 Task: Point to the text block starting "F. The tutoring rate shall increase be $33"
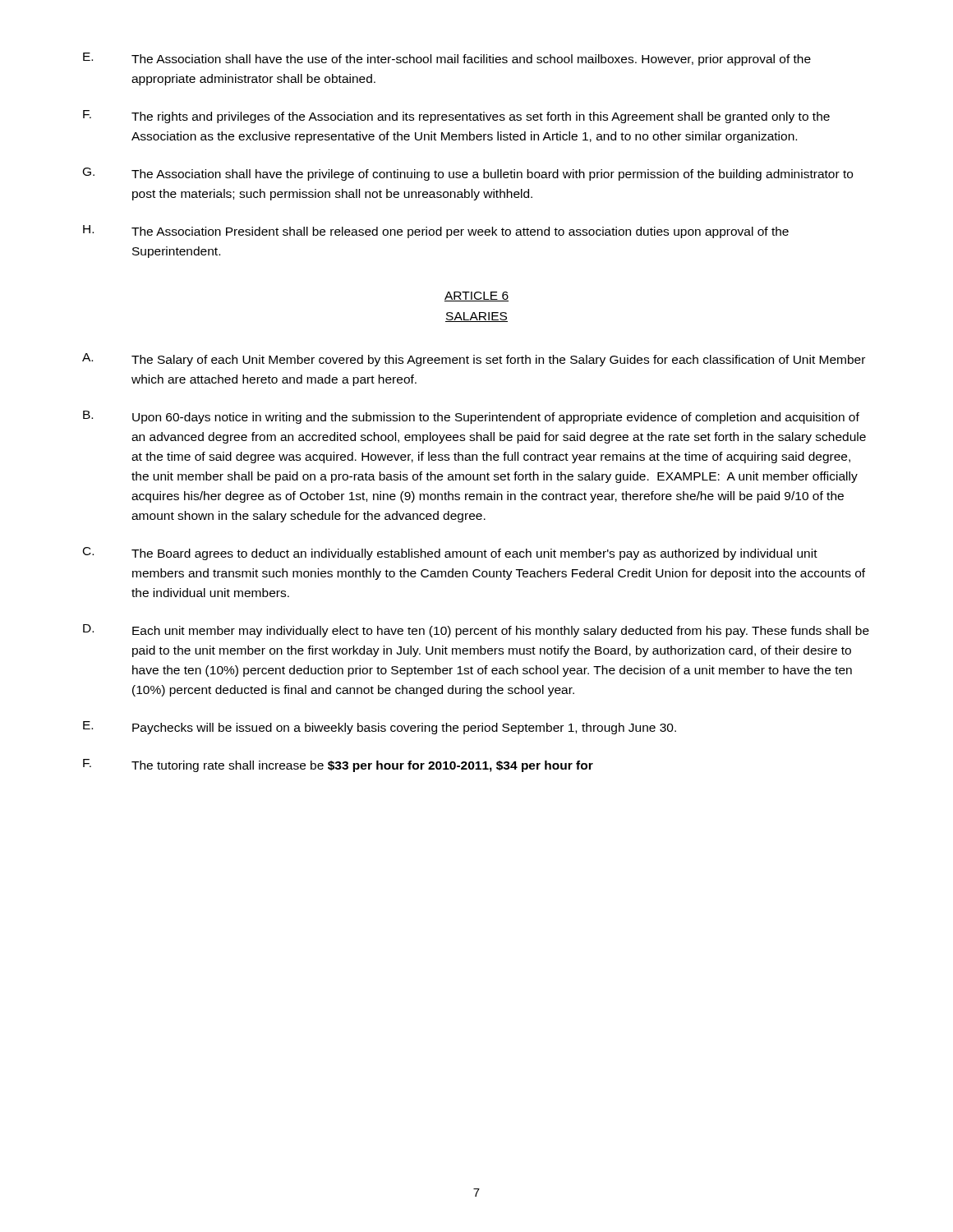coord(476,765)
